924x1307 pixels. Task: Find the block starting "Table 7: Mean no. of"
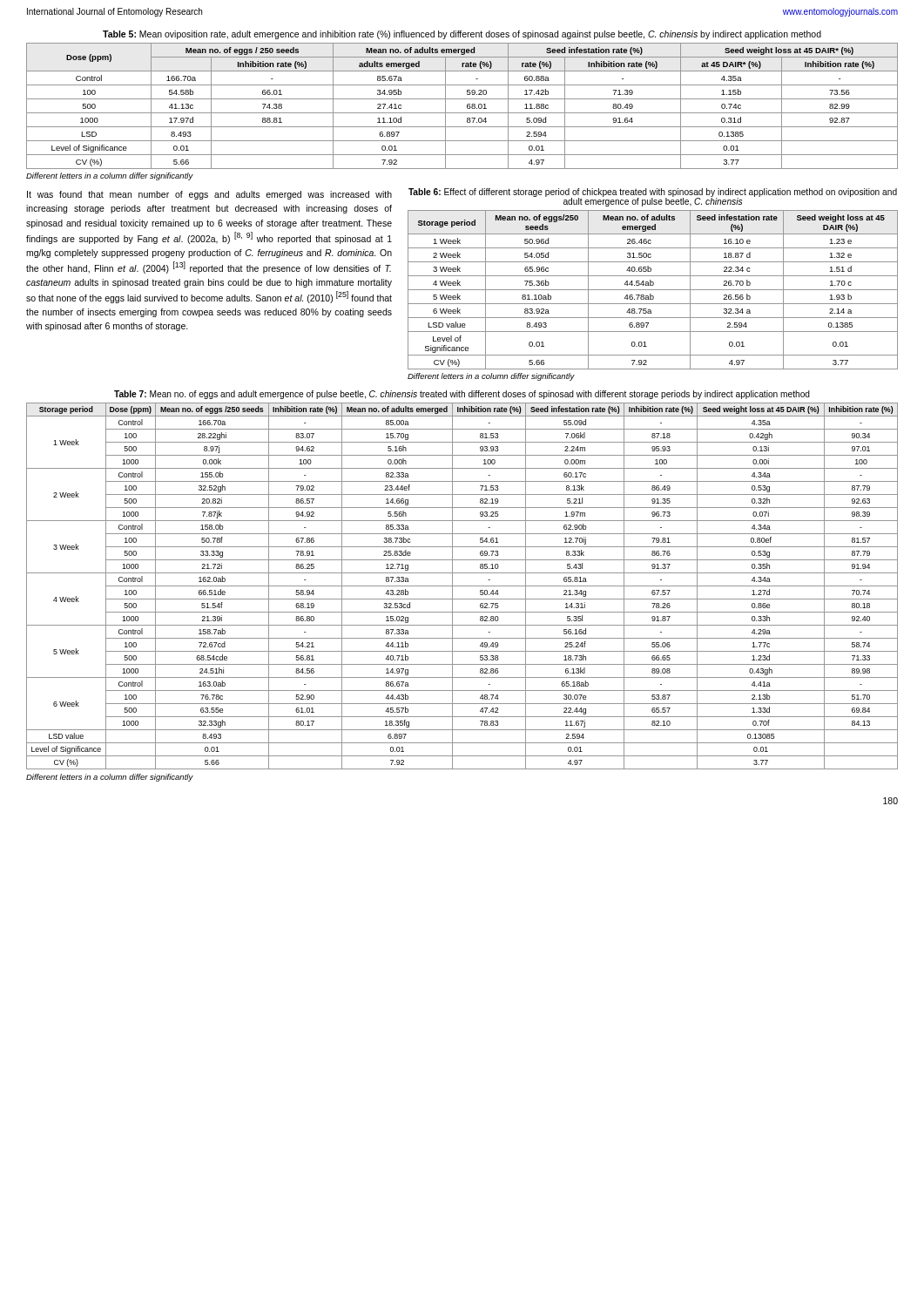(462, 394)
